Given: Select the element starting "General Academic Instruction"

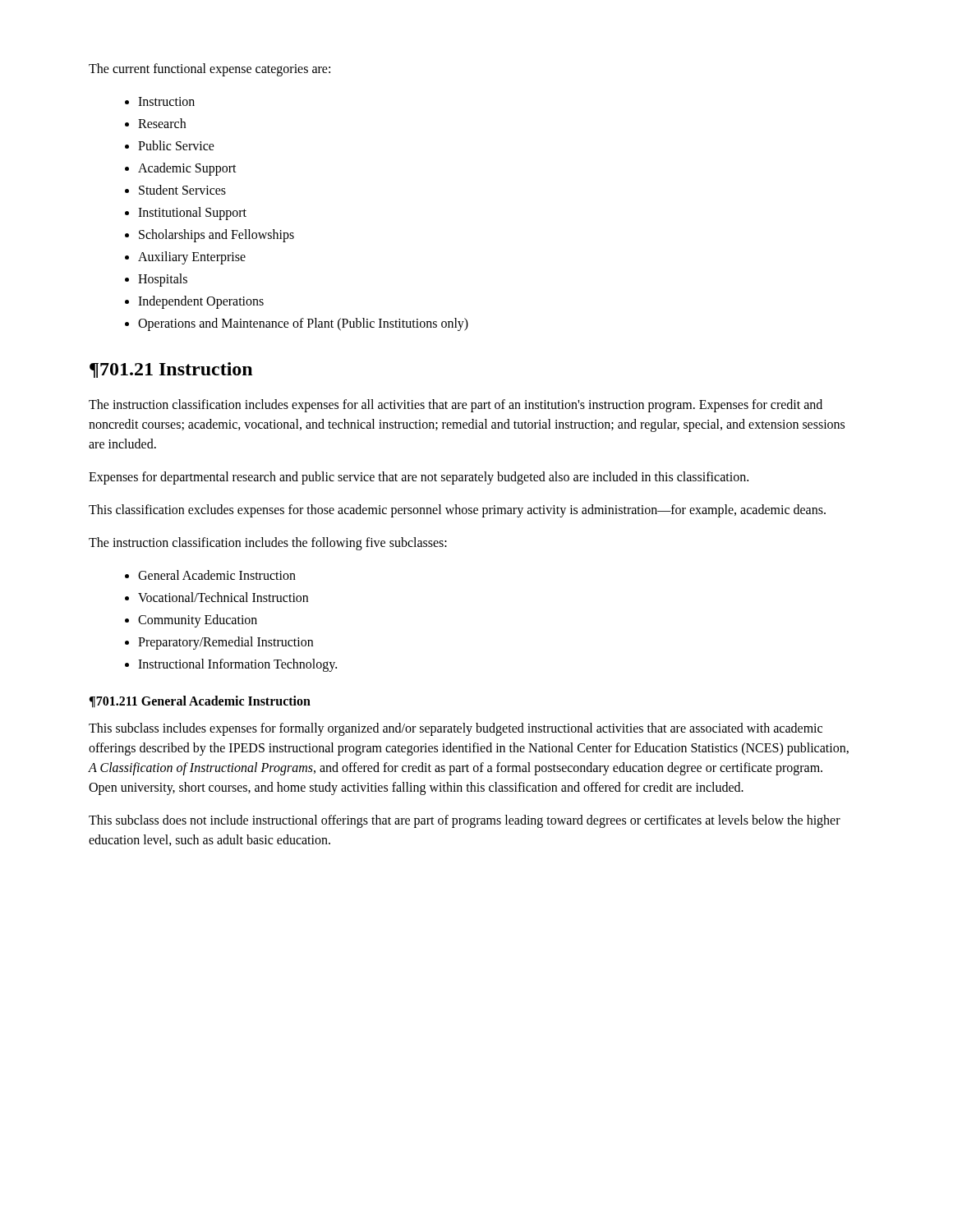Looking at the screenshot, I should pyautogui.click(x=217, y=576).
